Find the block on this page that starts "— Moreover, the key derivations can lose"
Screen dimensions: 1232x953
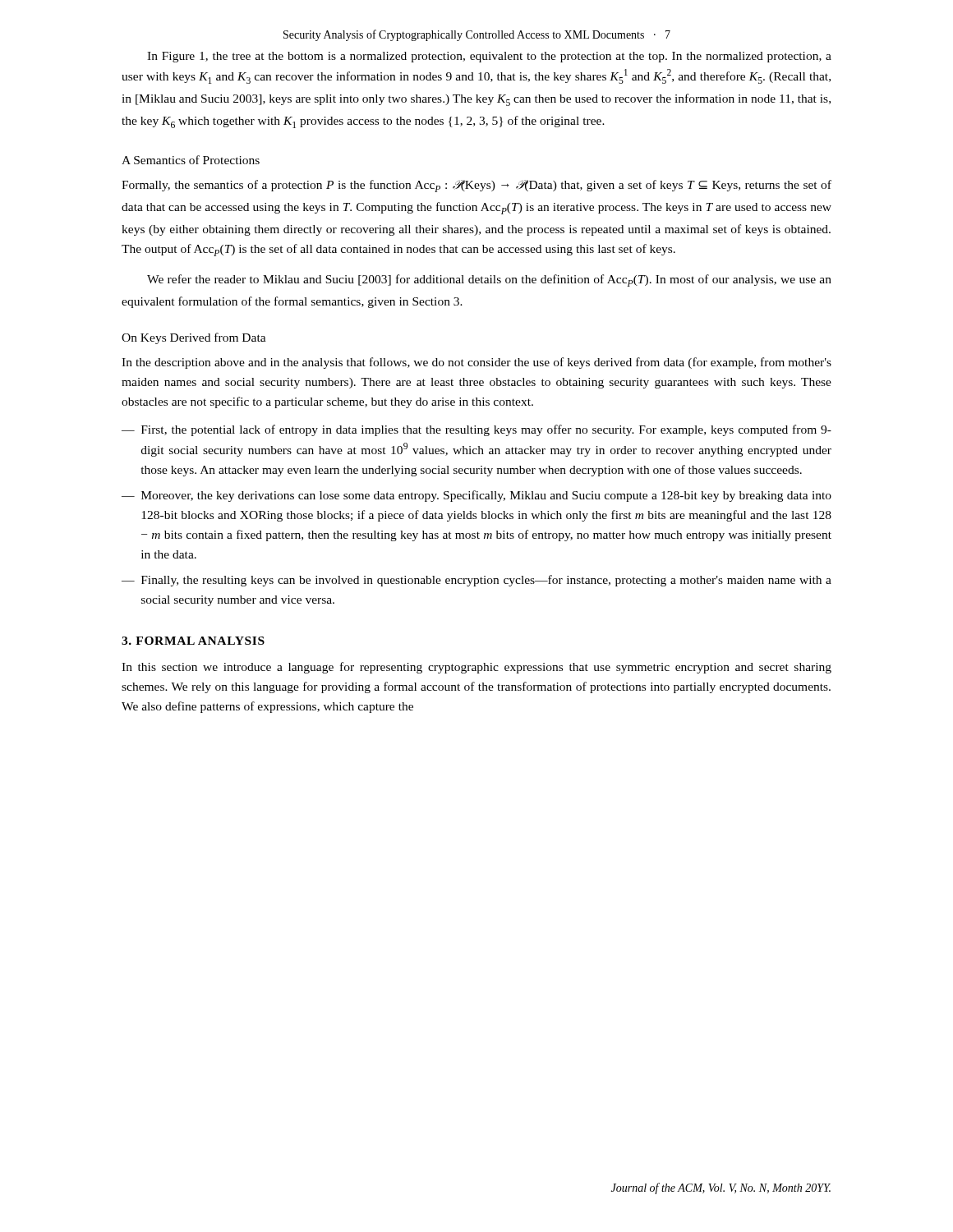tap(476, 525)
